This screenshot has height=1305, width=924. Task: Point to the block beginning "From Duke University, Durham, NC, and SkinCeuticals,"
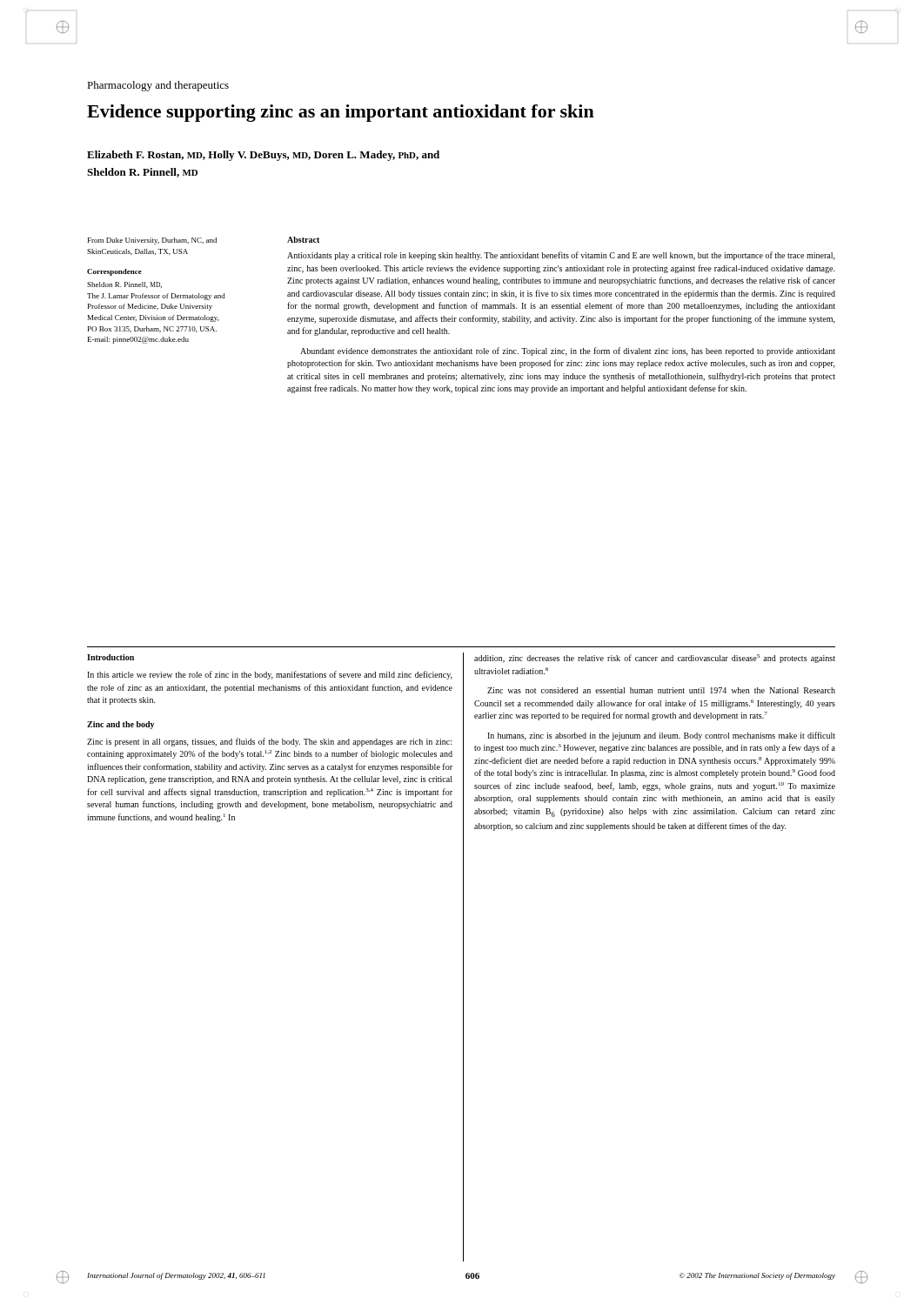[x=152, y=246]
